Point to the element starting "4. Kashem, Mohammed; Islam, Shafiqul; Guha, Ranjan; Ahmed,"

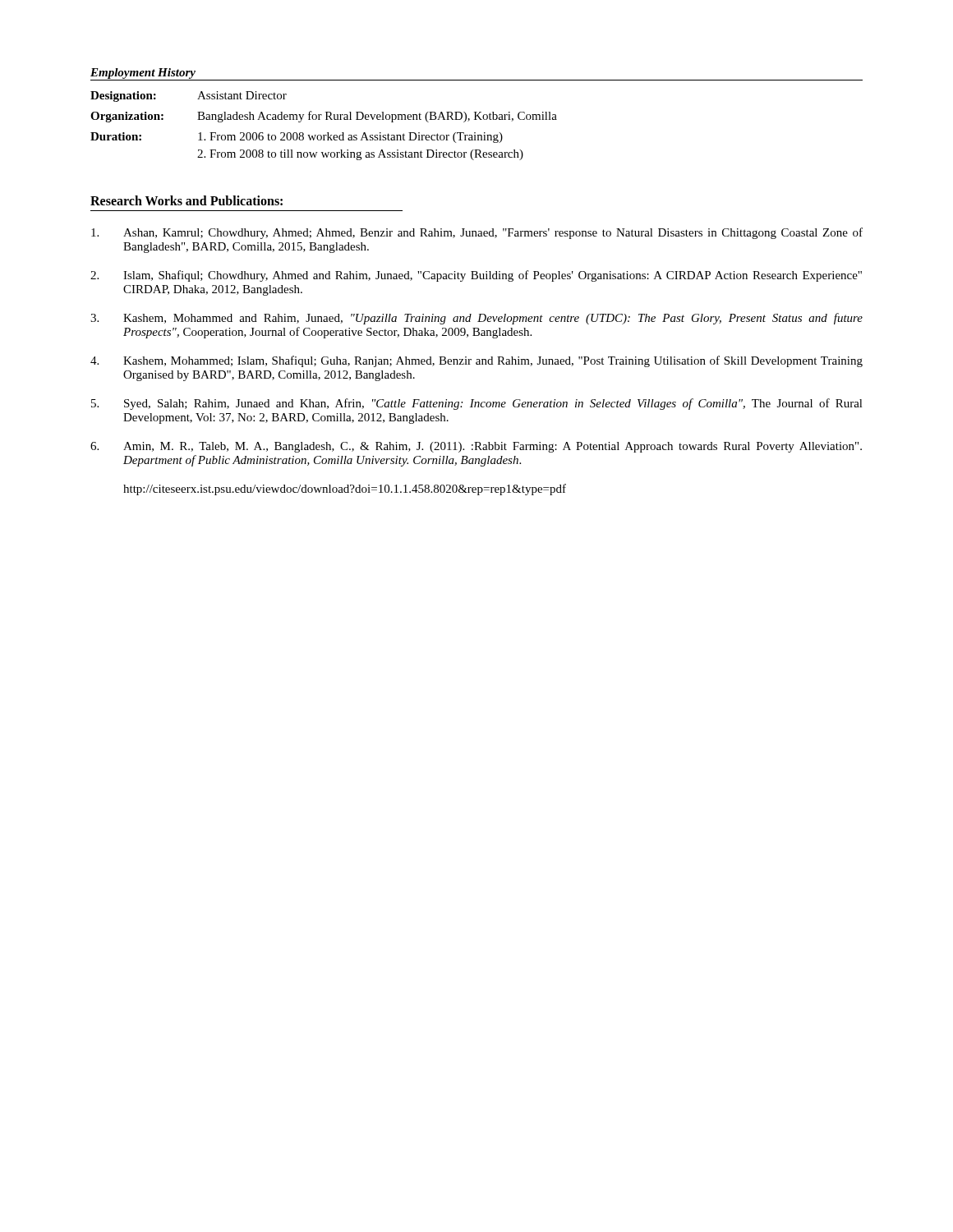pos(476,368)
